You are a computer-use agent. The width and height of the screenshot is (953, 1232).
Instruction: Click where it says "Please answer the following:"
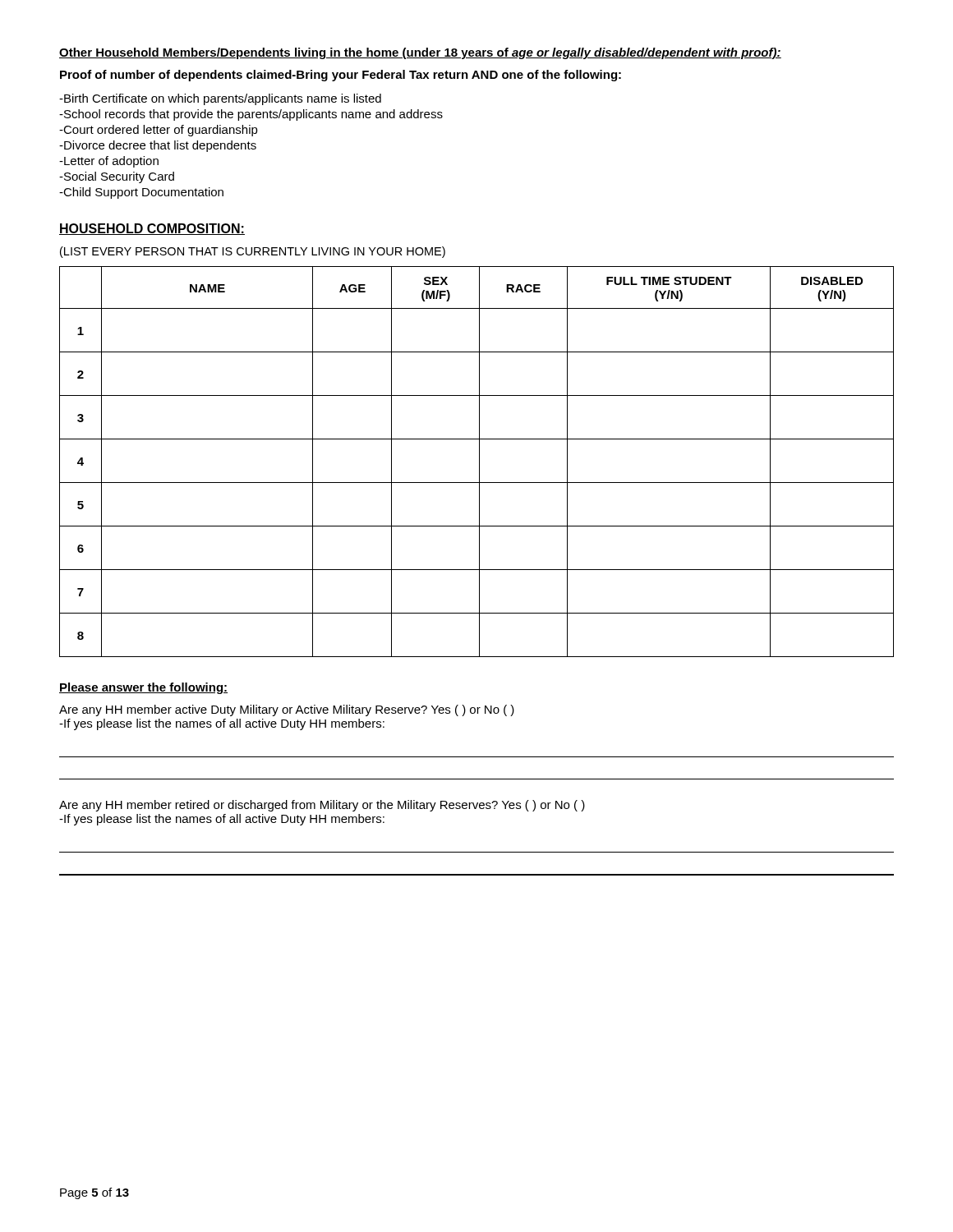pos(143,687)
